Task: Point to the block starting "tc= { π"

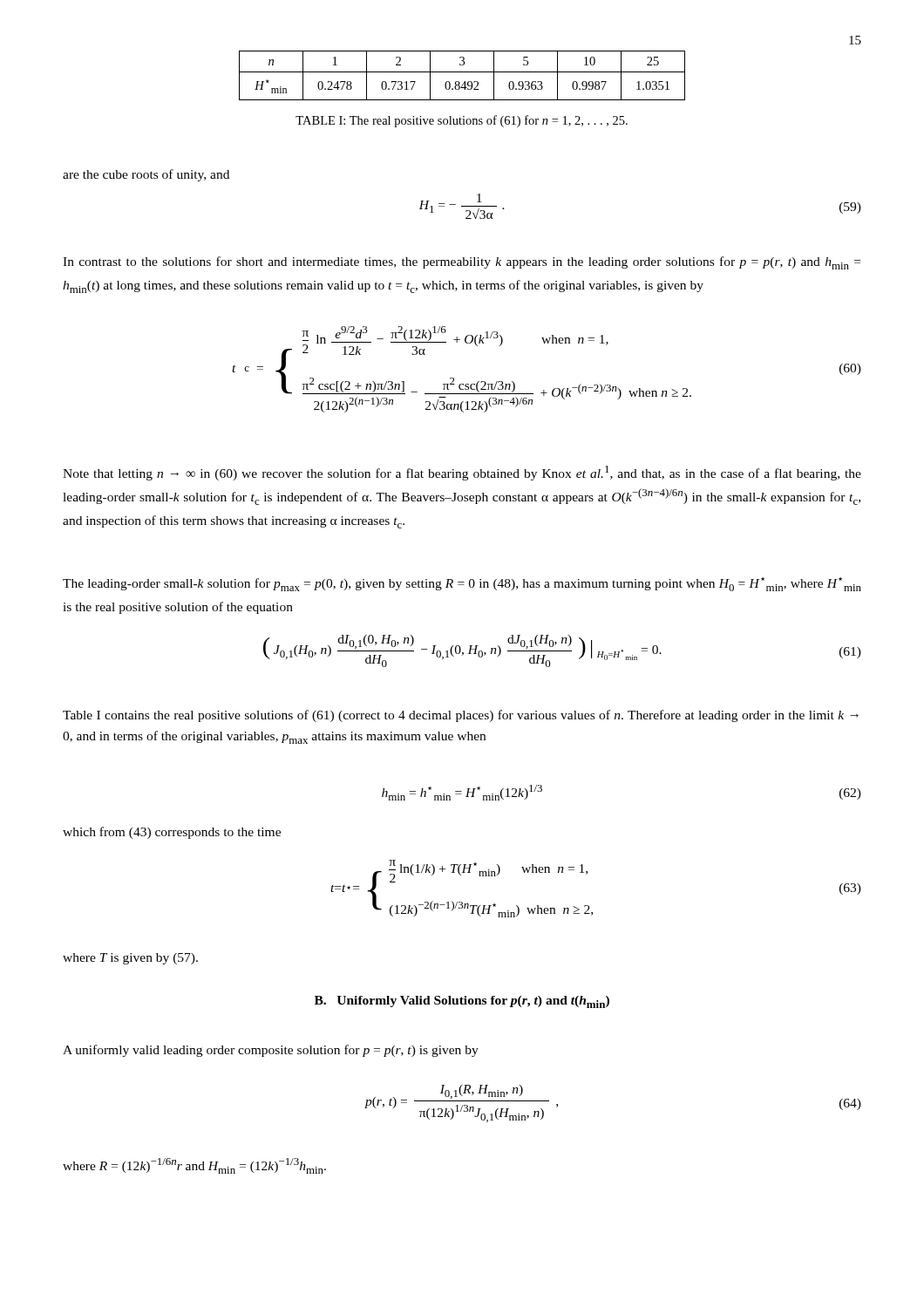Action: (462, 368)
